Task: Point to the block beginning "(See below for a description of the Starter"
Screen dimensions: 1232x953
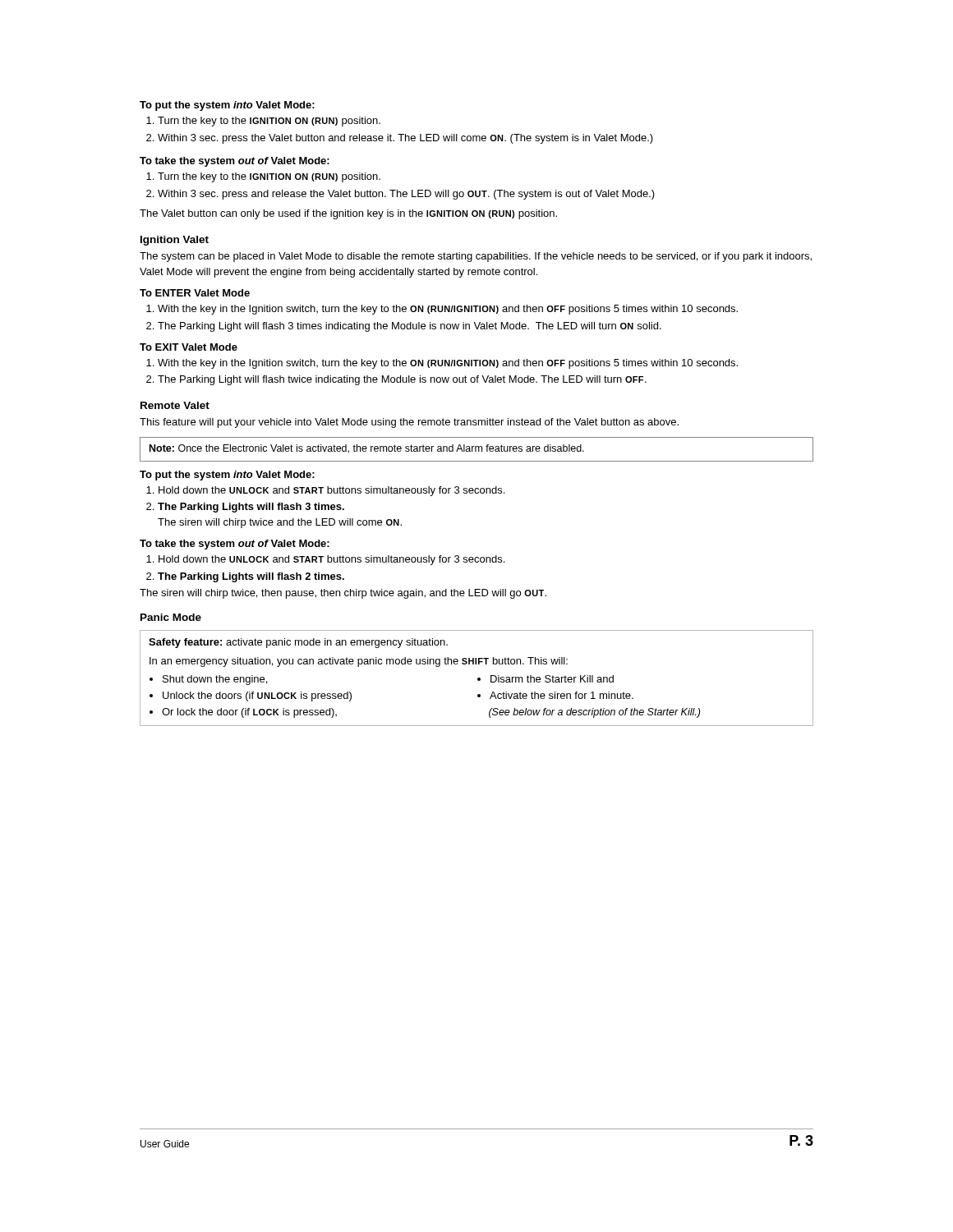Action: 590,712
